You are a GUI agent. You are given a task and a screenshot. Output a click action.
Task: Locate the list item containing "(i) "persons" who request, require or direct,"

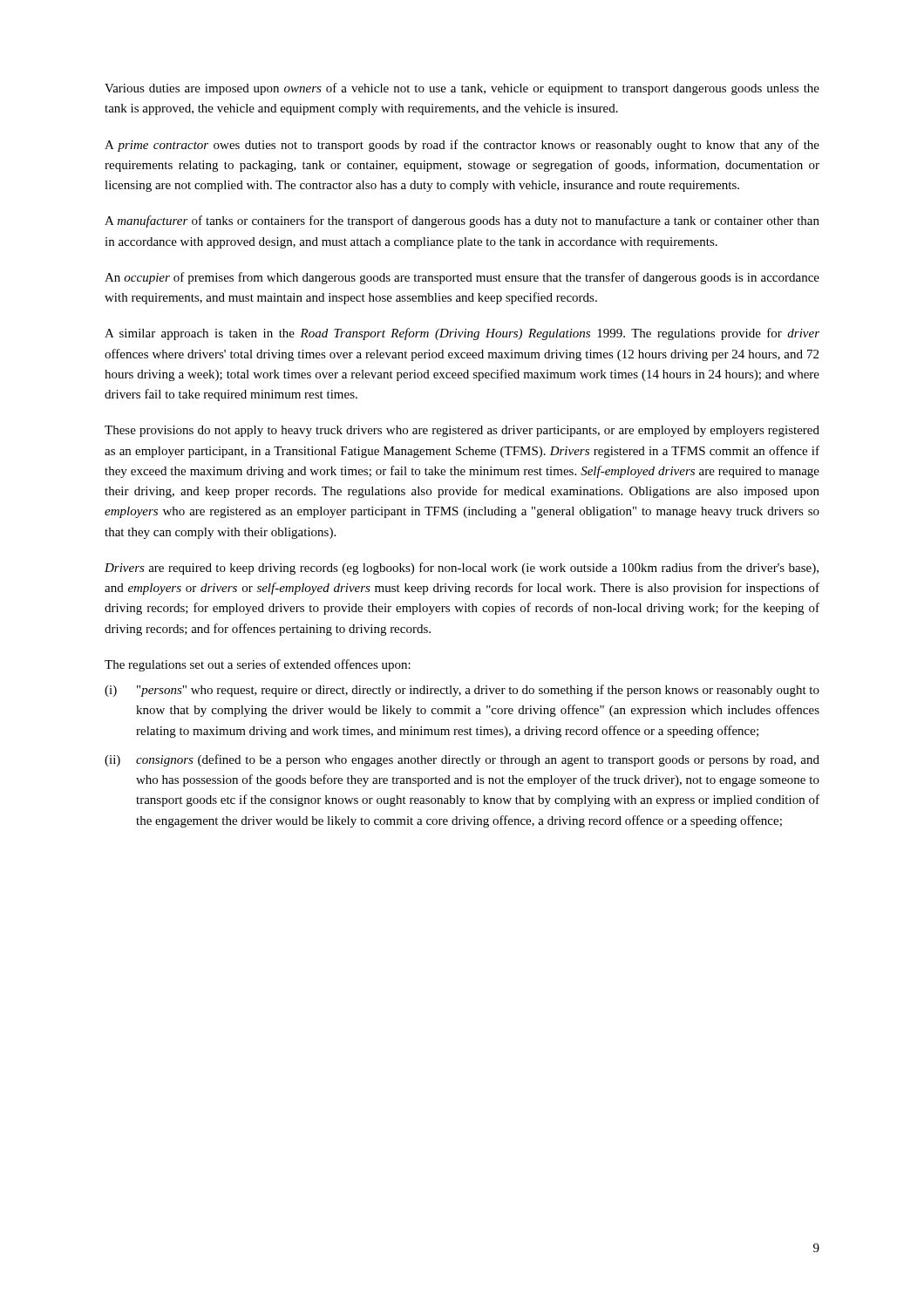pyautogui.click(x=462, y=711)
